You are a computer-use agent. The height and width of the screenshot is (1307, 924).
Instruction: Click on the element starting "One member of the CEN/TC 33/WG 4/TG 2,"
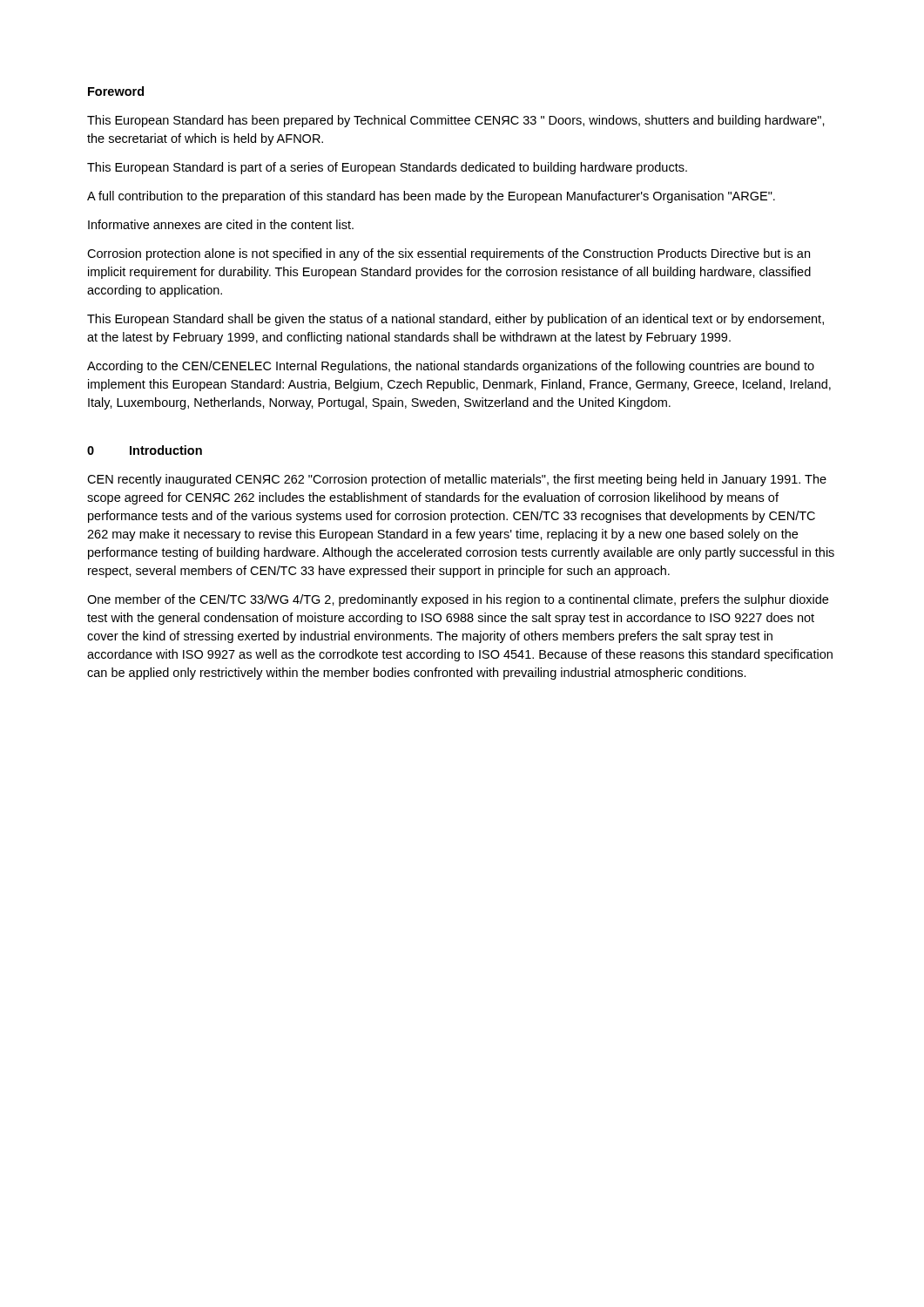(462, 637)
